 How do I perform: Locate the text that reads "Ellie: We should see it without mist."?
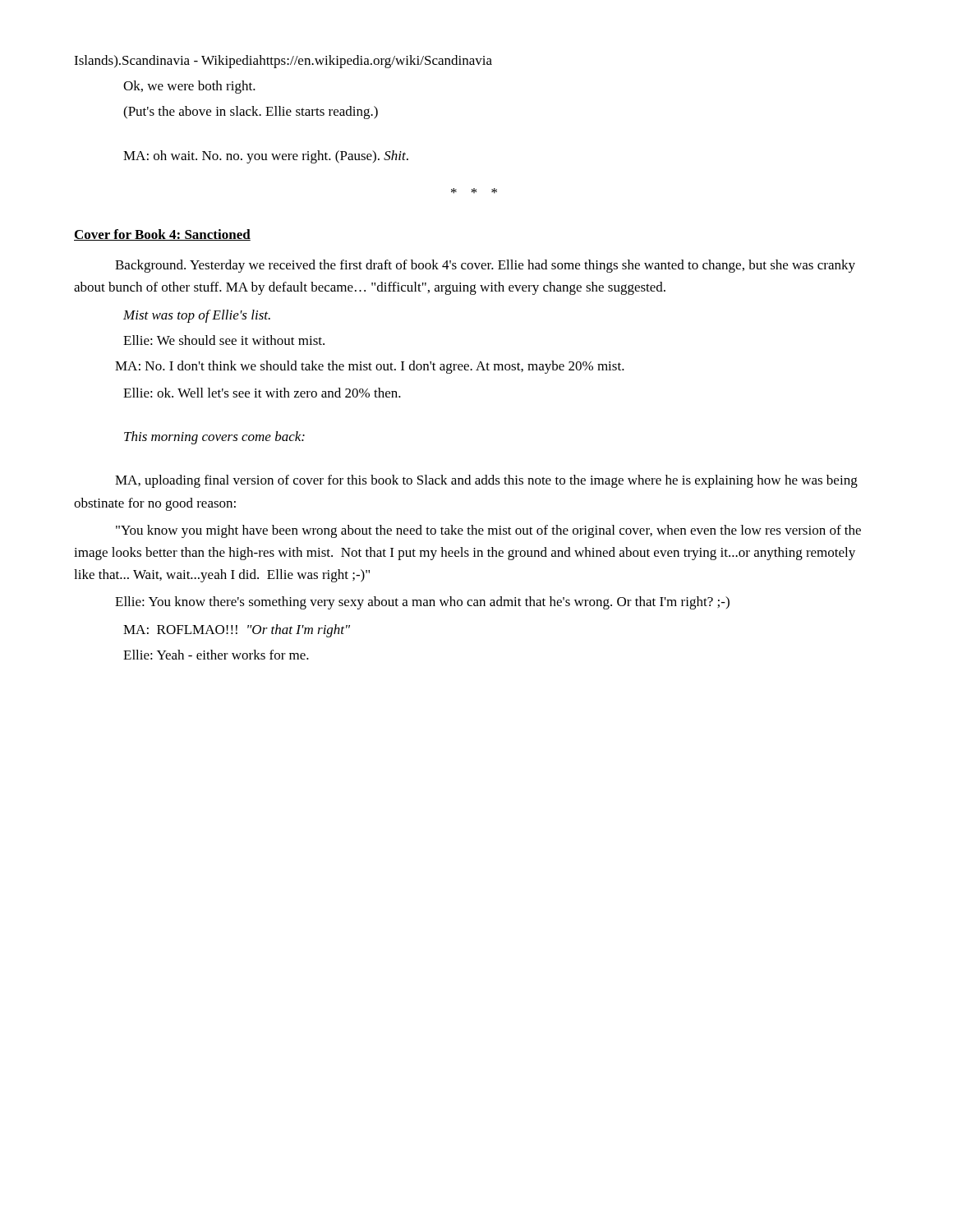pyautogui.click(x=224, y=340)
